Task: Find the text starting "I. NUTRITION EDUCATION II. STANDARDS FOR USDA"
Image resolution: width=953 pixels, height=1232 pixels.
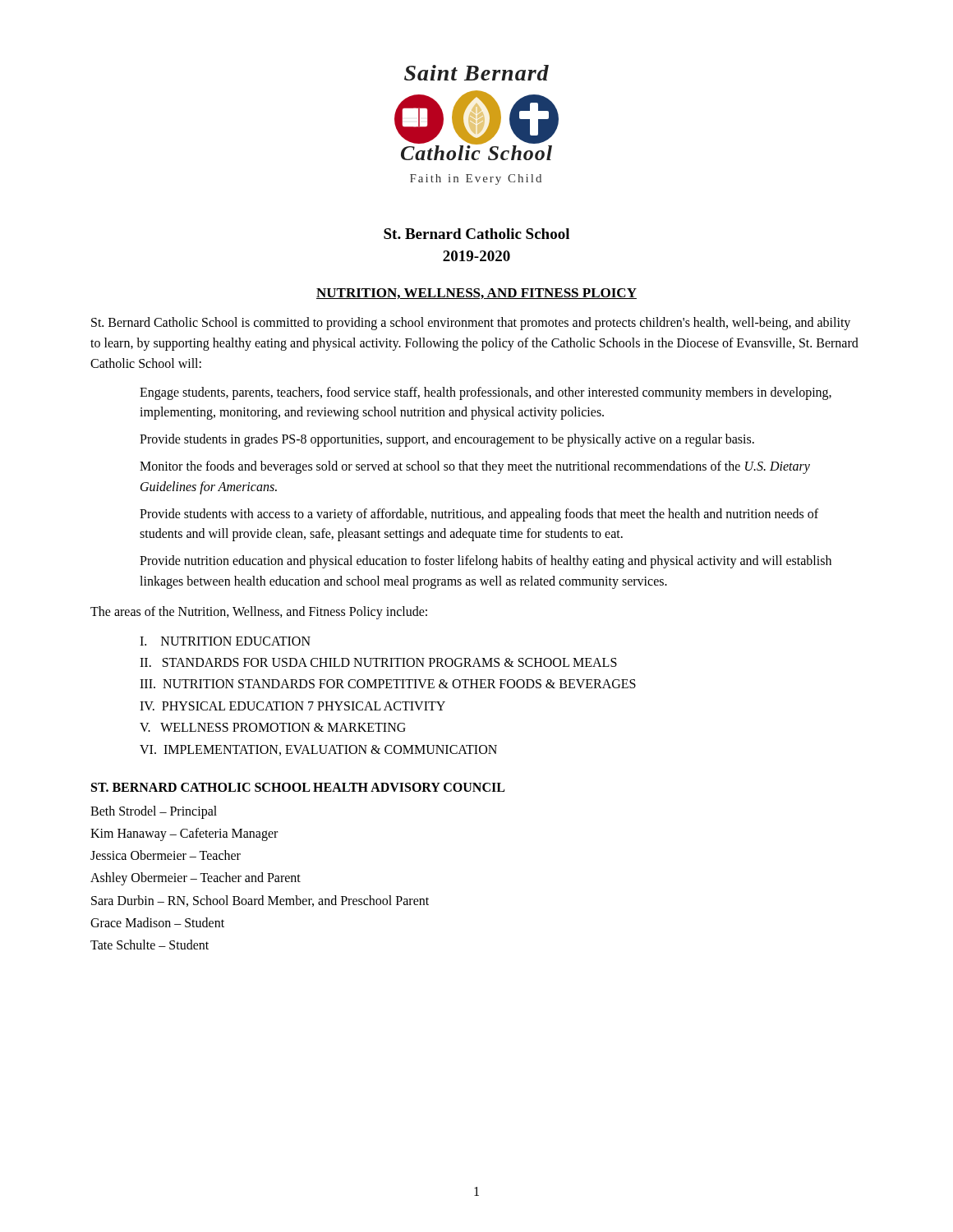Action: pyautogui.click(x=501, y=695)
